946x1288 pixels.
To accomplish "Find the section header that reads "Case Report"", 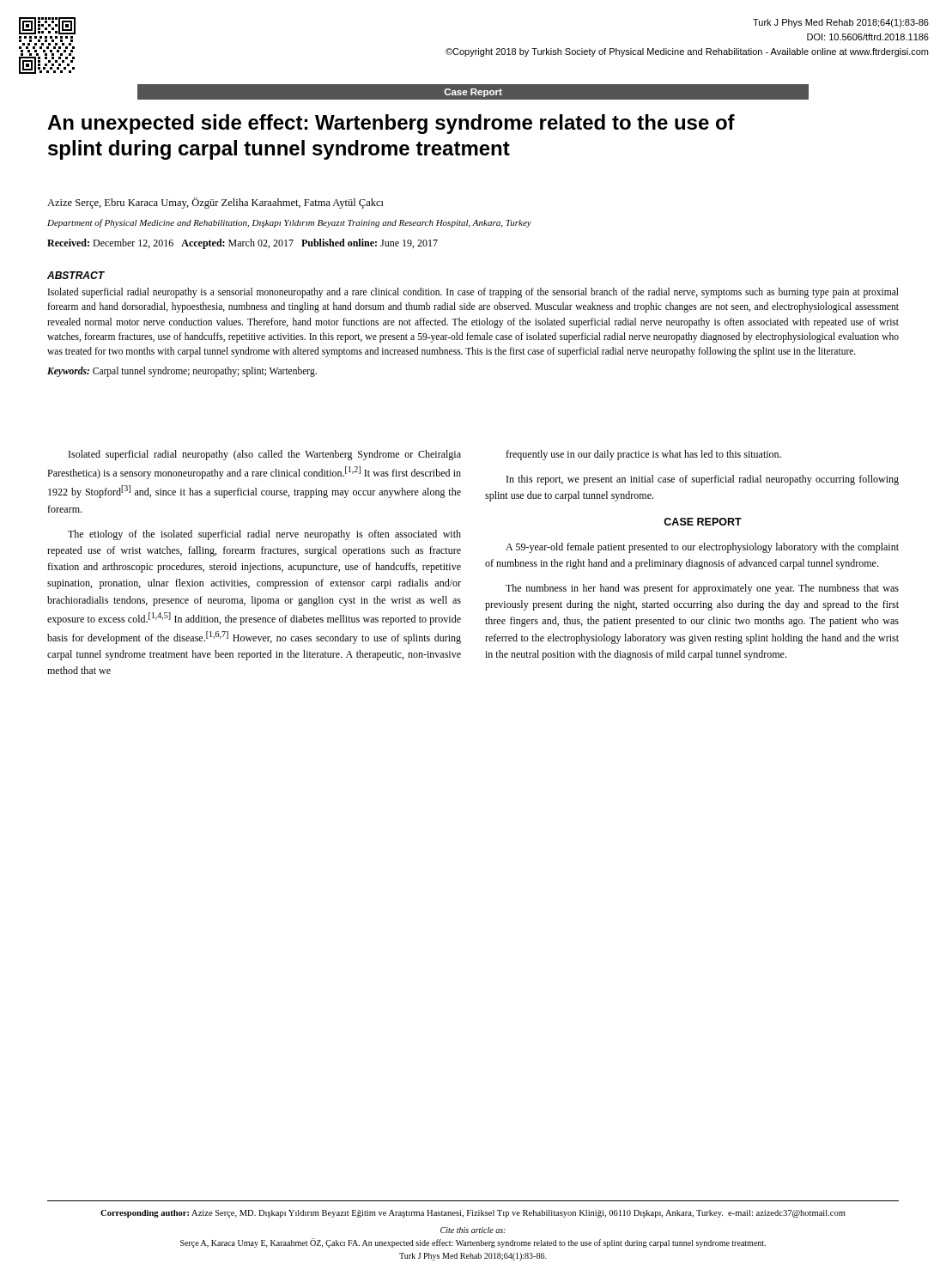I will point(473,92).
